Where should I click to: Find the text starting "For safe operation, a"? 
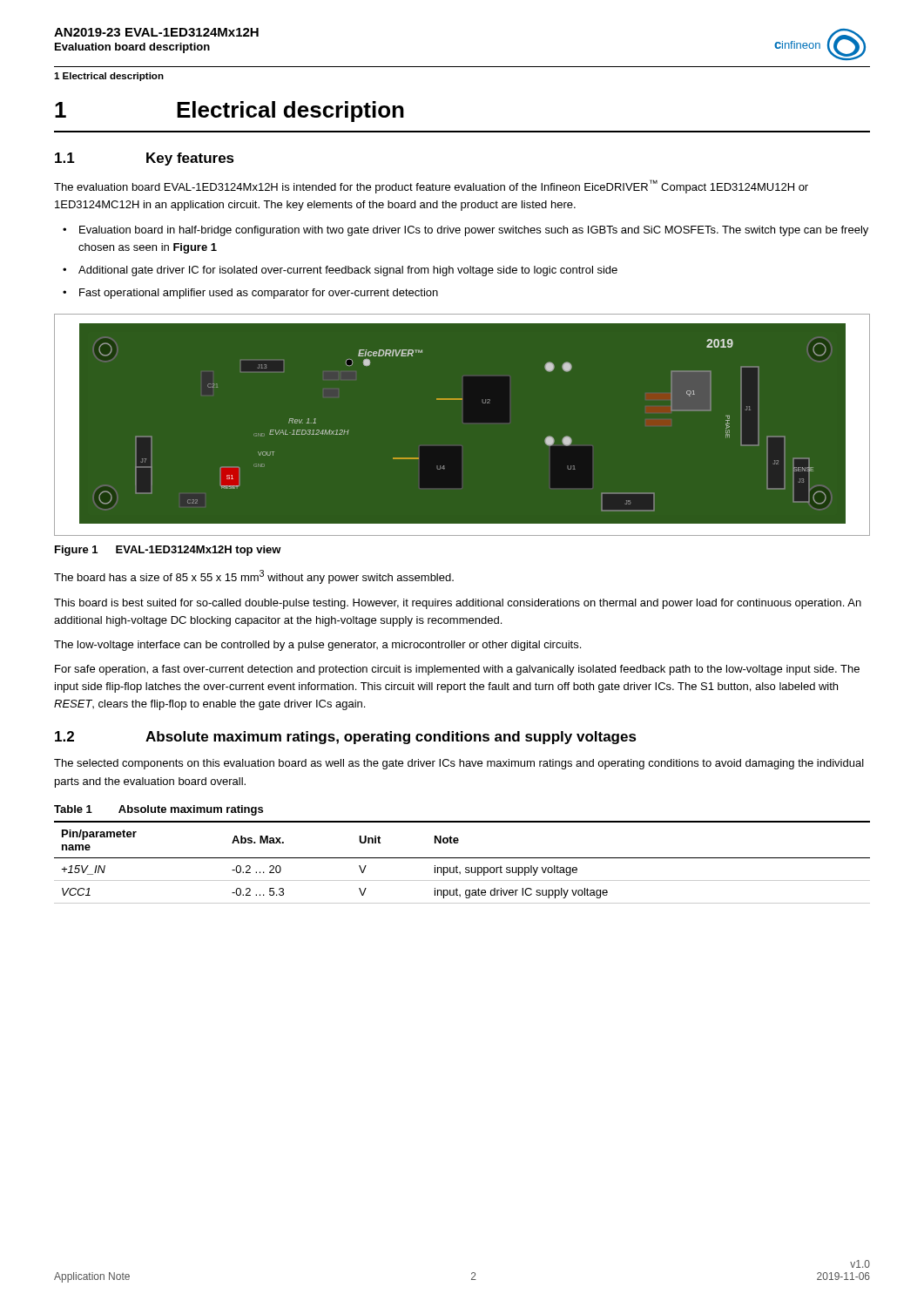tap(457, 686)
